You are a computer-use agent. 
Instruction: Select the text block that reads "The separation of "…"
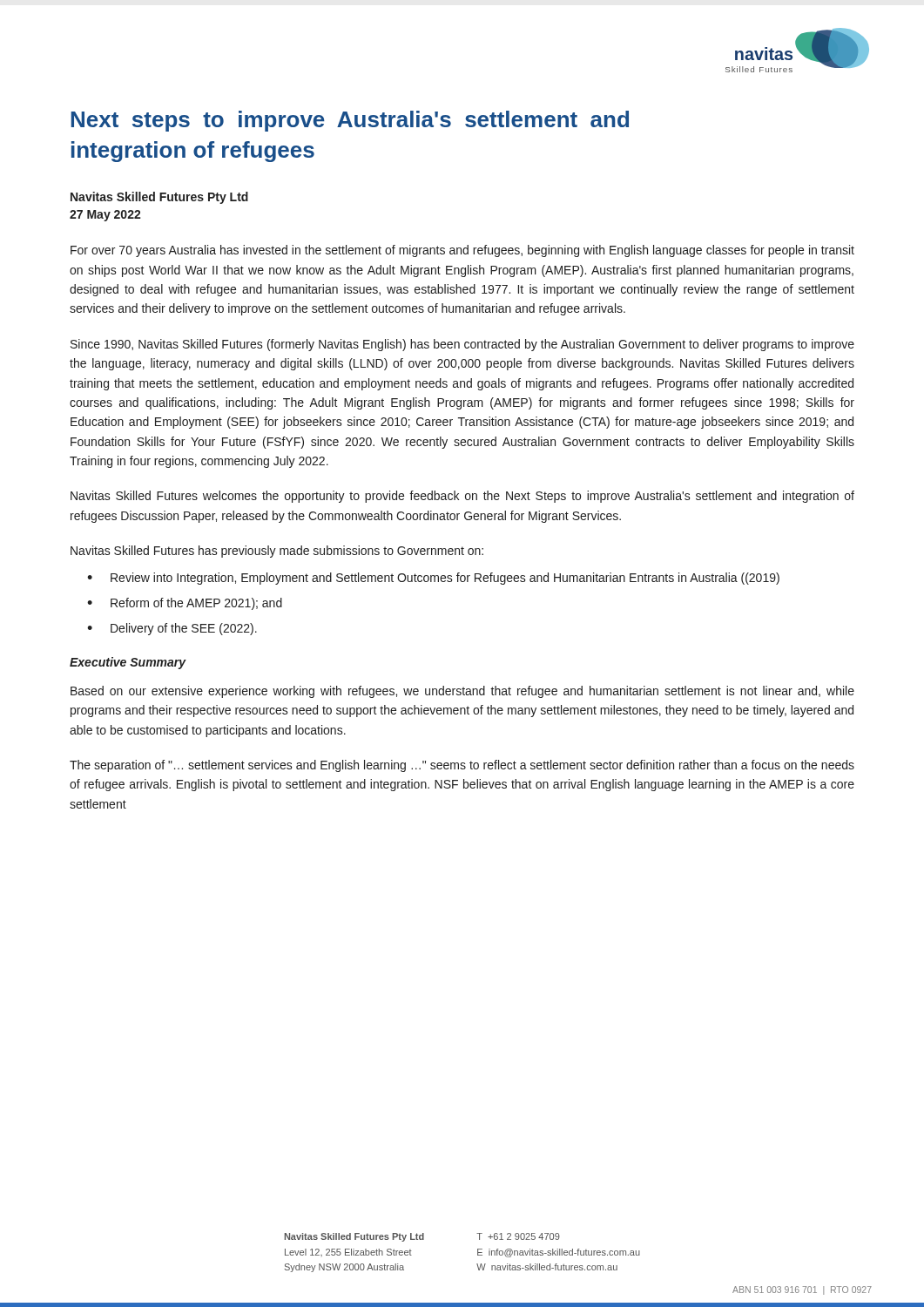[x=462, y=785]
